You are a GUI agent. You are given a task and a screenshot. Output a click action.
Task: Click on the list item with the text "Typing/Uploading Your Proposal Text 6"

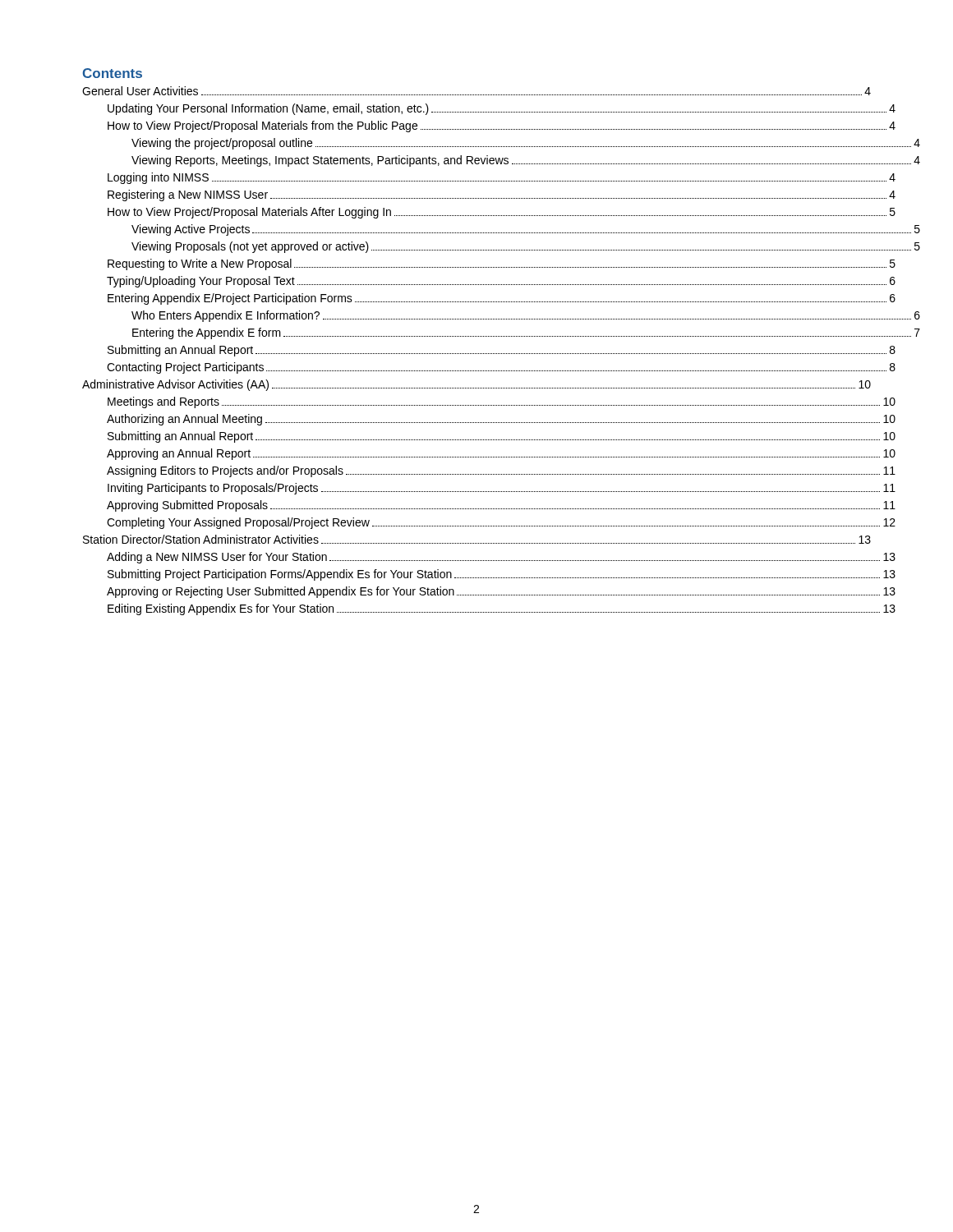[501, 280]
